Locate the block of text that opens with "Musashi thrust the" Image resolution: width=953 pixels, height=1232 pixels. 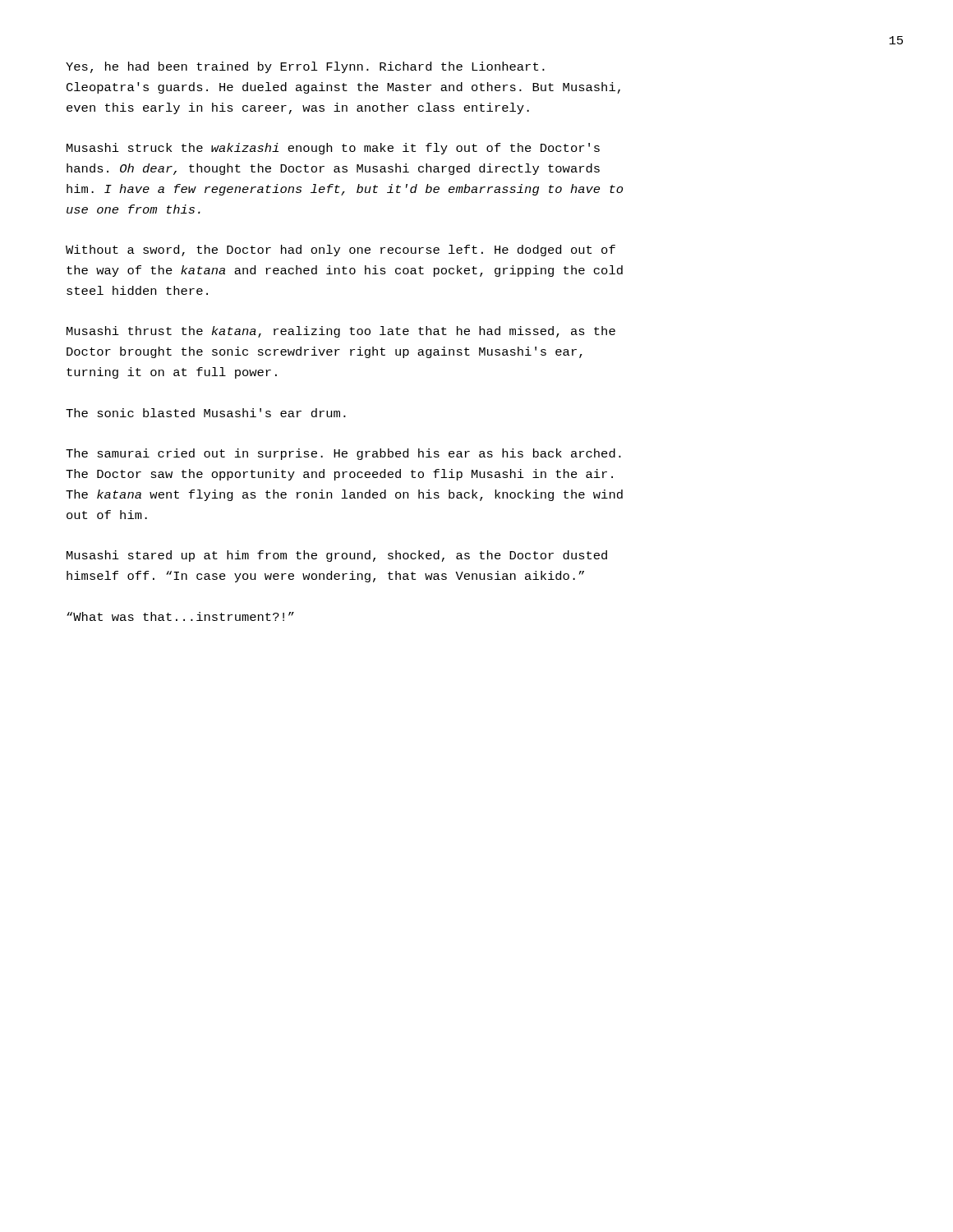click(341, 352)
